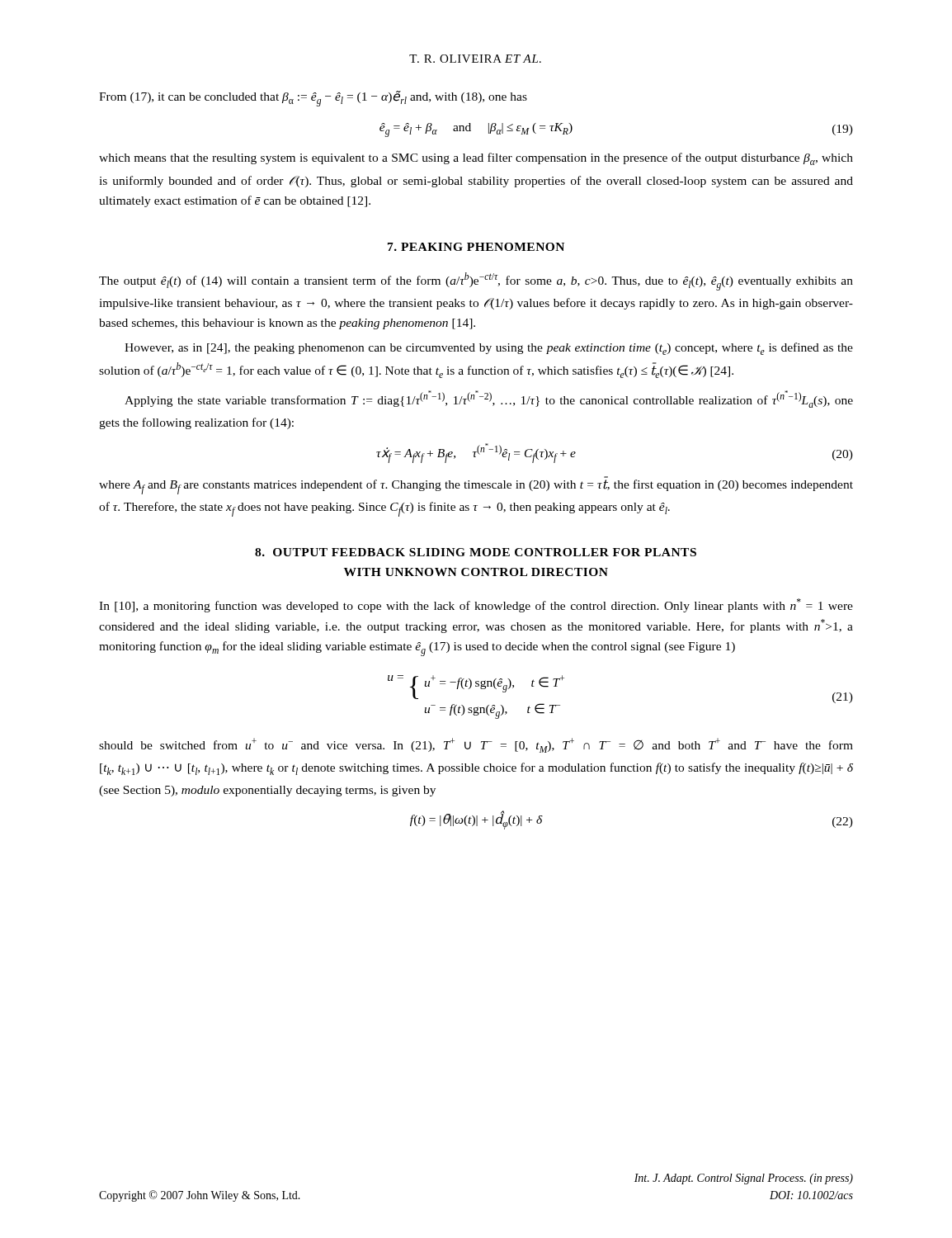
Task: Point to the text block starting "where Af and"
Action: click(x=476, y=497)
